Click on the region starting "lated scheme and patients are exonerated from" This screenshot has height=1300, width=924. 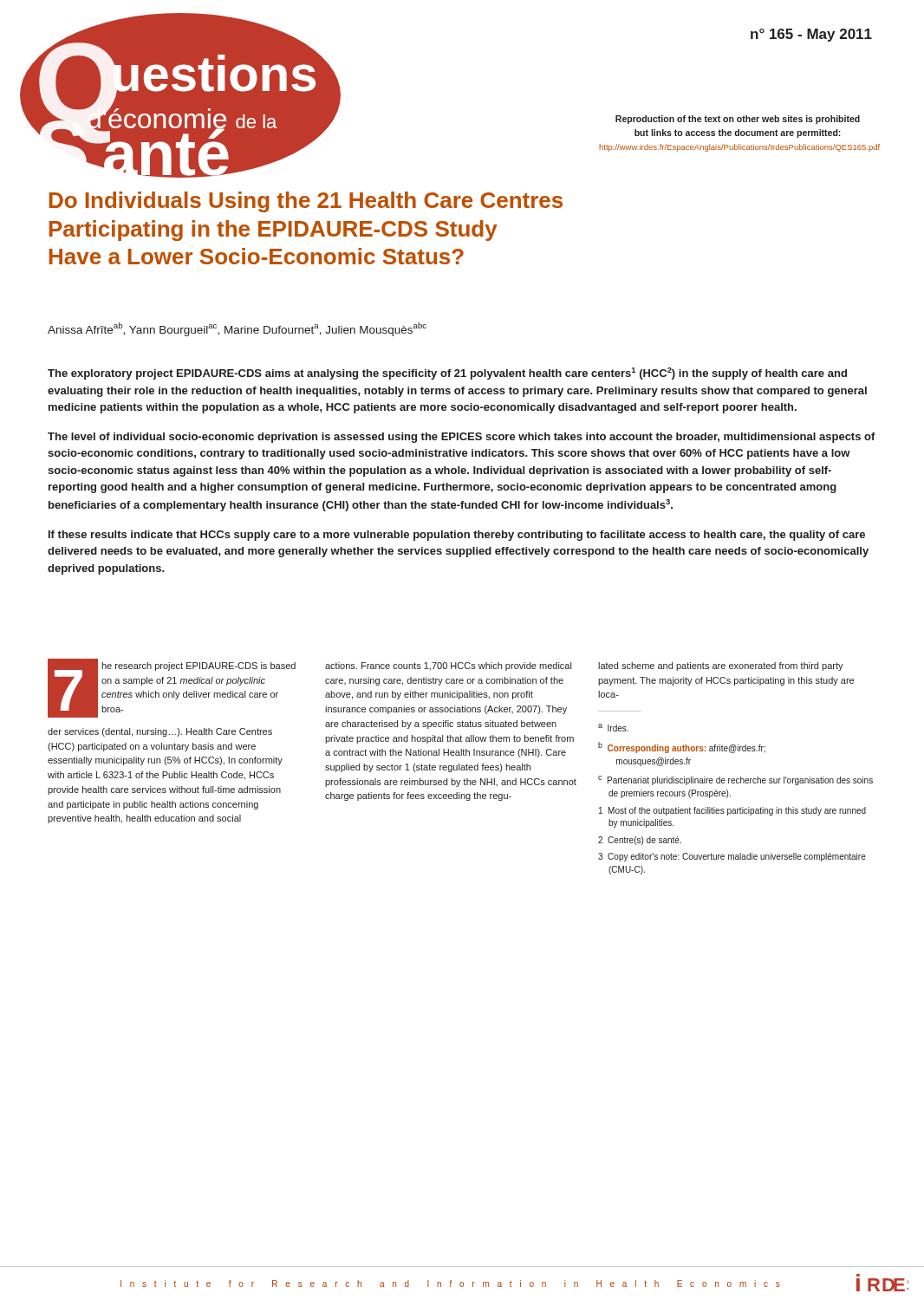726,680
